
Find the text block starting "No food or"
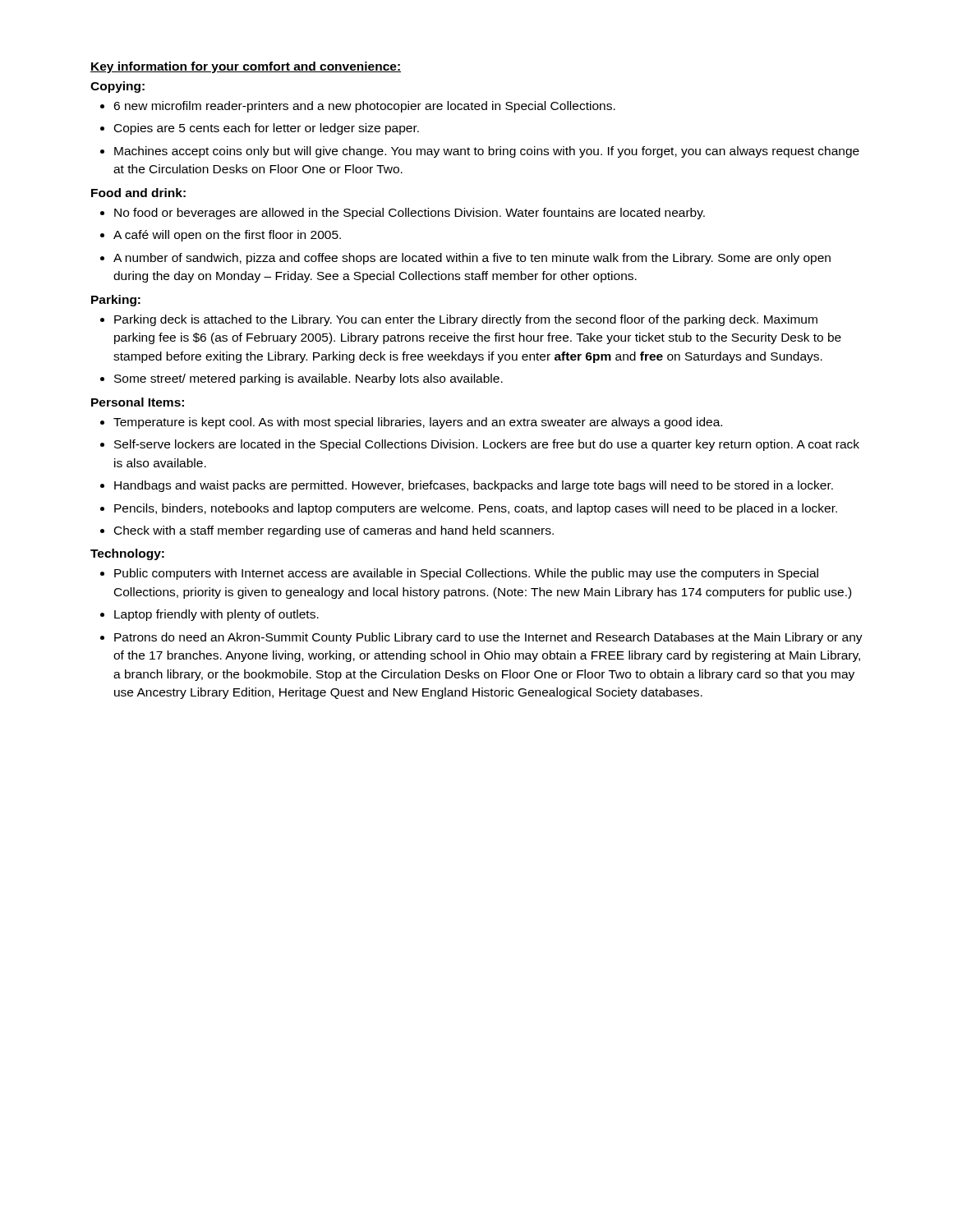click(x=410, y=212)
